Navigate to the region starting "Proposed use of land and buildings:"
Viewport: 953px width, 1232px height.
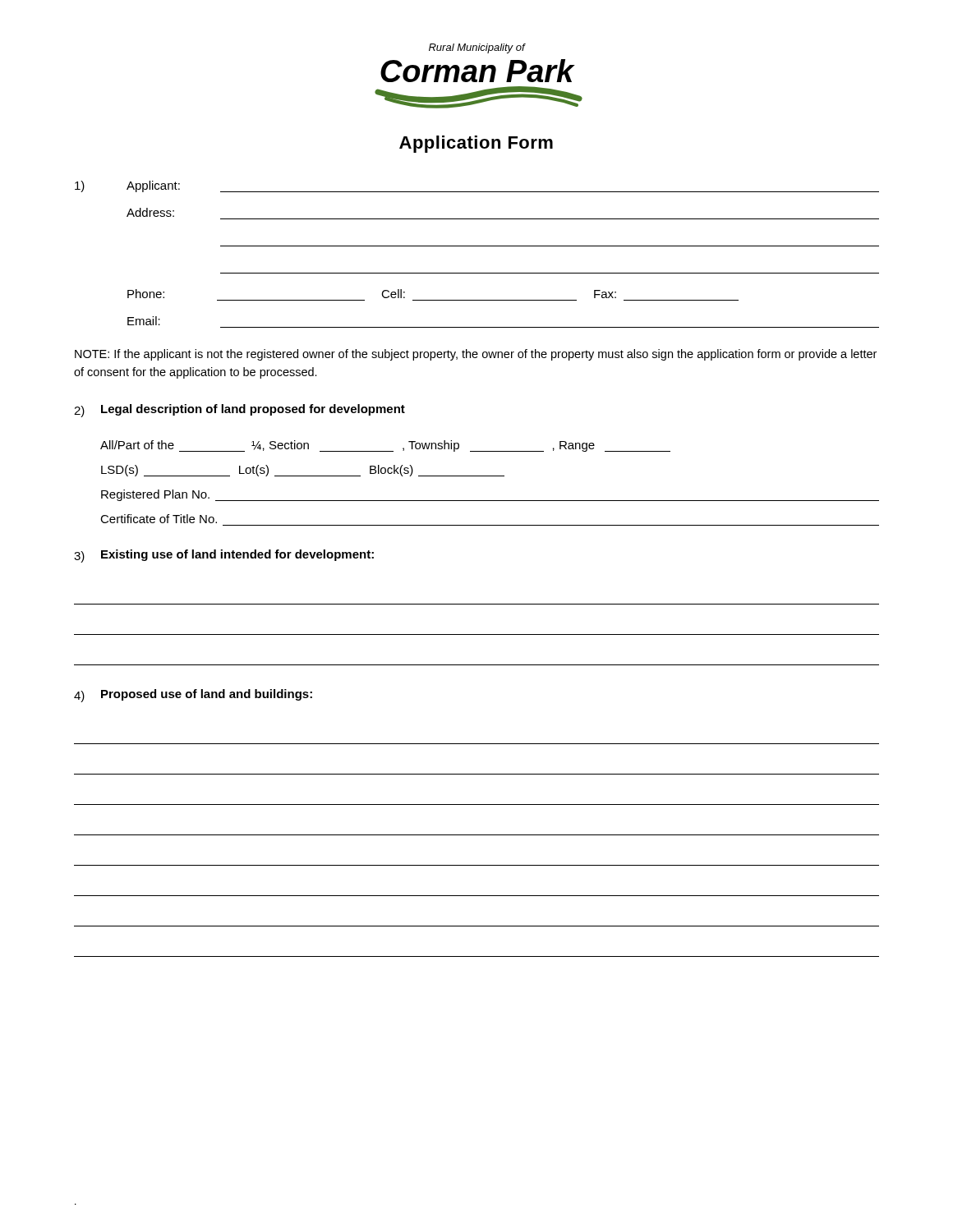pyautogui.click(x=207, y=693)
